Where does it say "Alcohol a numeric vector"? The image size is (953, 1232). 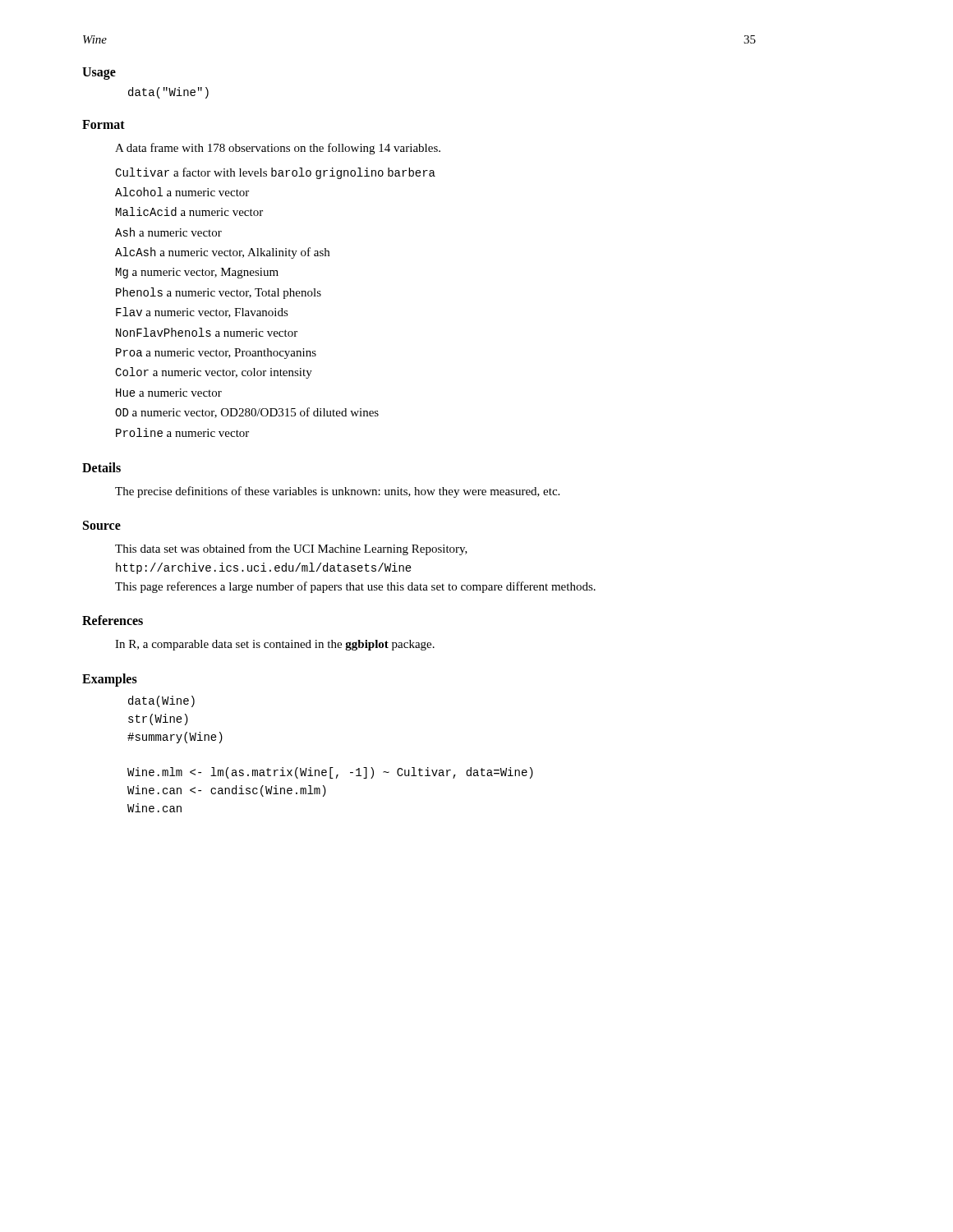(182, 192)
